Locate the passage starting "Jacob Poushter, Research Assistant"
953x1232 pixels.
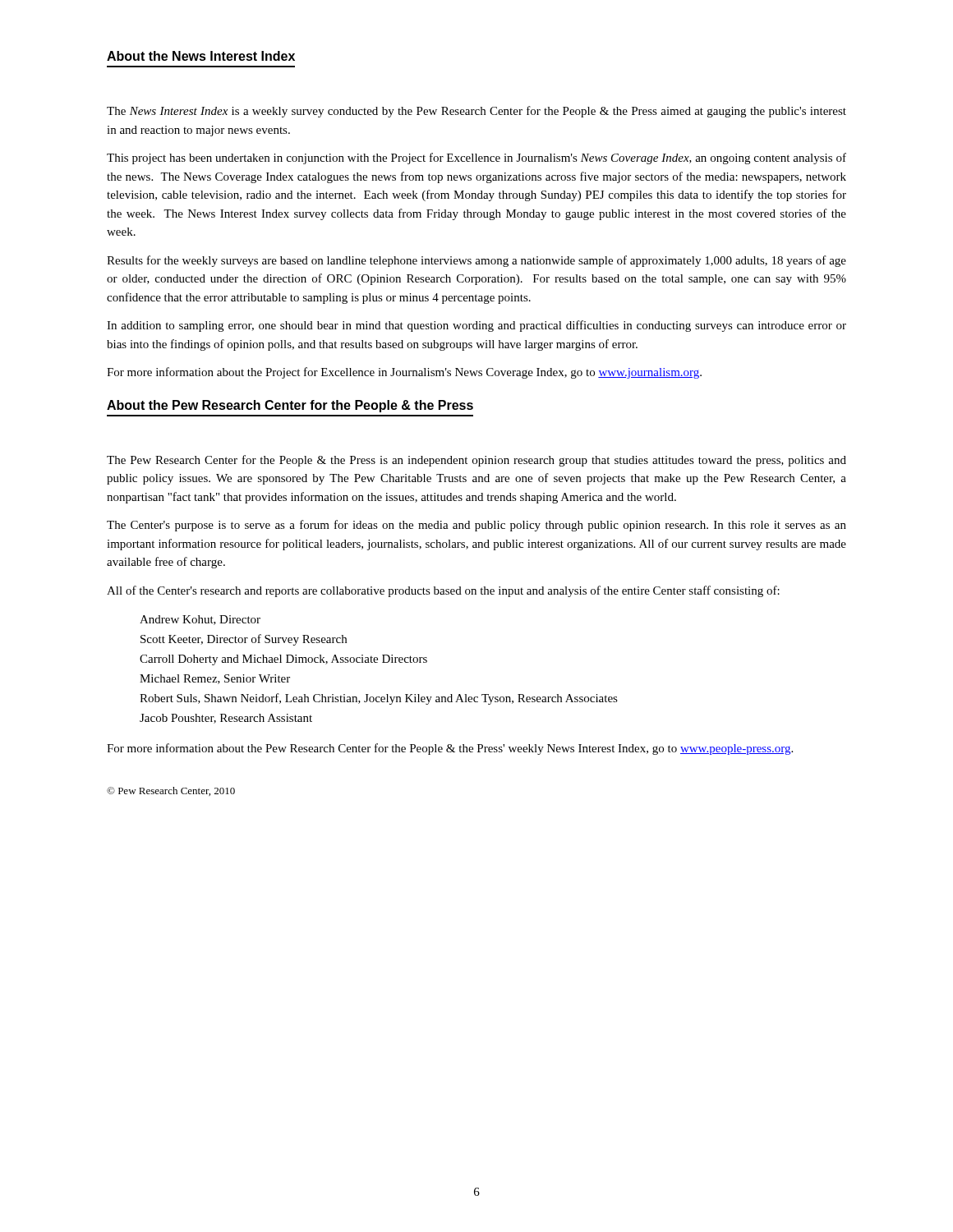226,718
